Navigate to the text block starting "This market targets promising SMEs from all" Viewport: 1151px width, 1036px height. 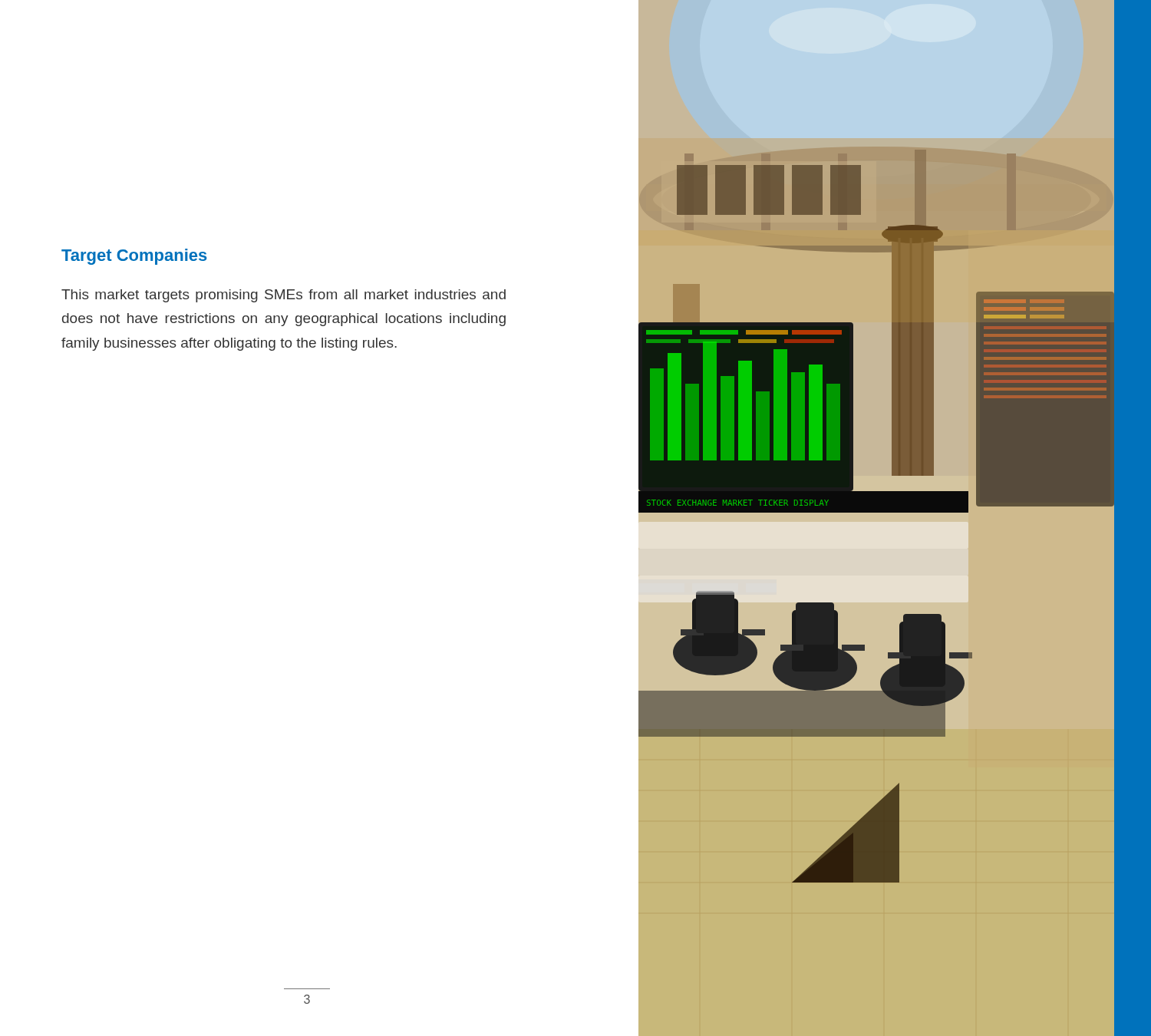[x=284, y=318]
